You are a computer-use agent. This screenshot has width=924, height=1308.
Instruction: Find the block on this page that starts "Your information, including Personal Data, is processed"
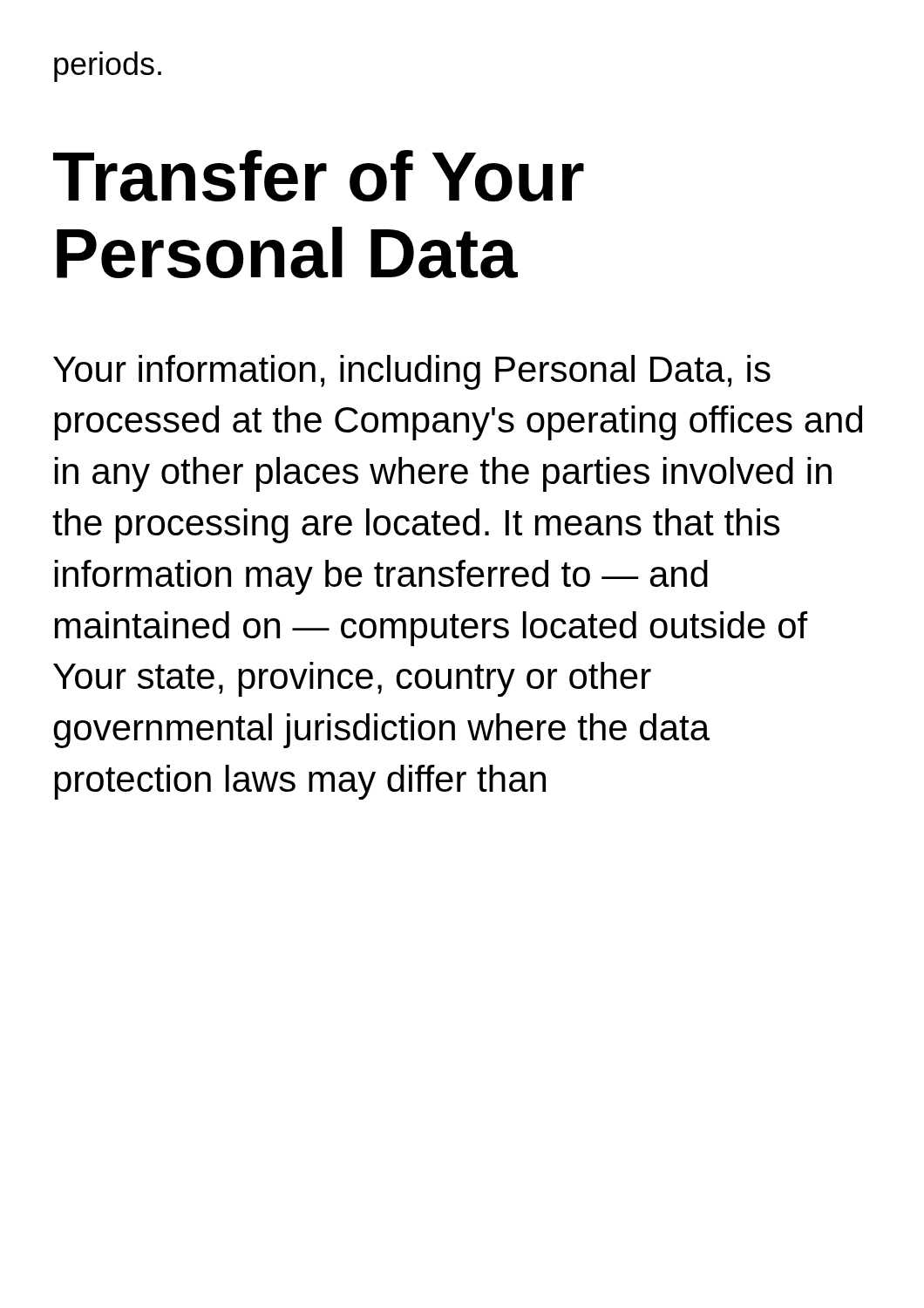[458, 574]
